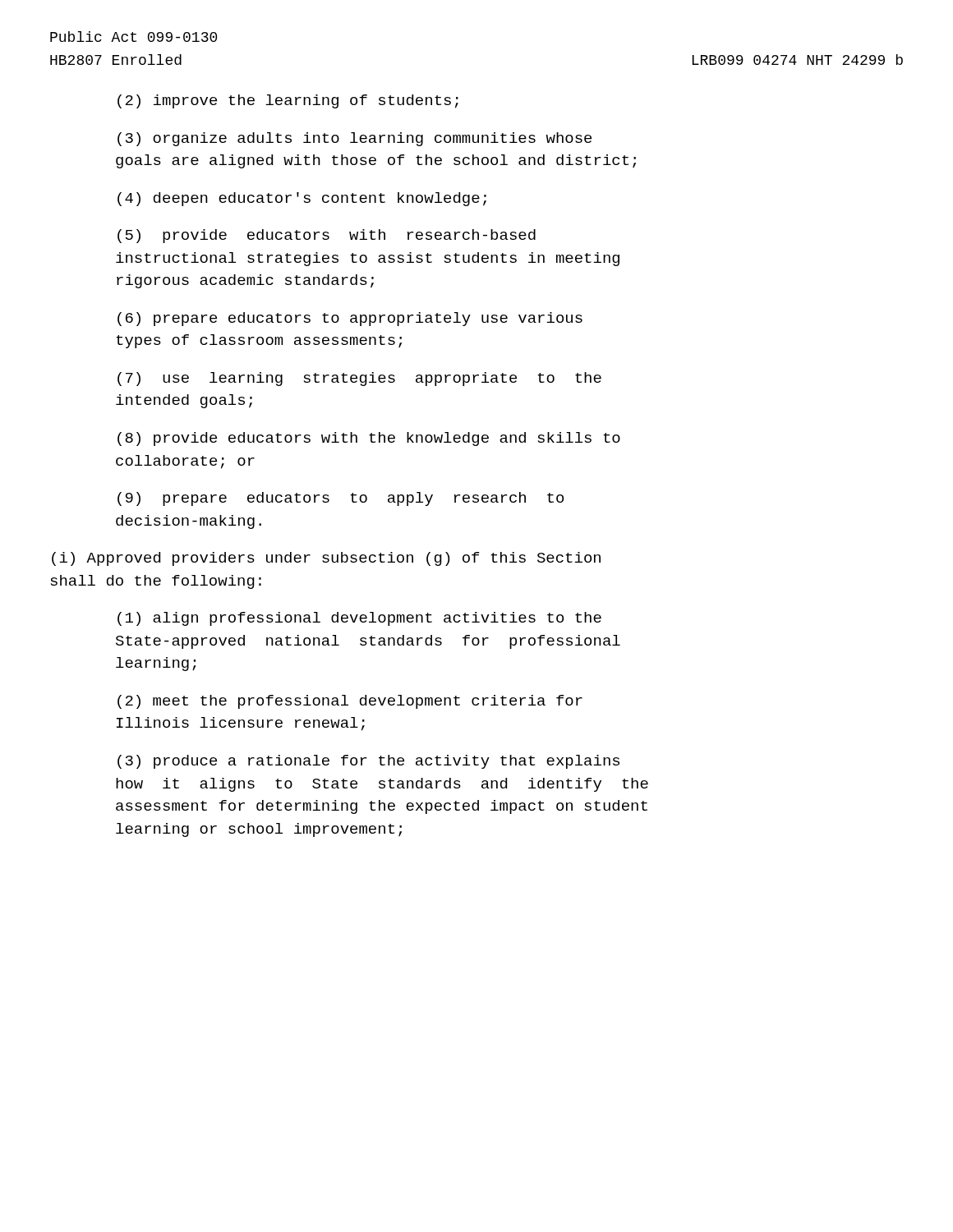Click the passage that begins "(1) align professional development activities to the State-approved"
Screen dimensions: 1232x953
368,641
